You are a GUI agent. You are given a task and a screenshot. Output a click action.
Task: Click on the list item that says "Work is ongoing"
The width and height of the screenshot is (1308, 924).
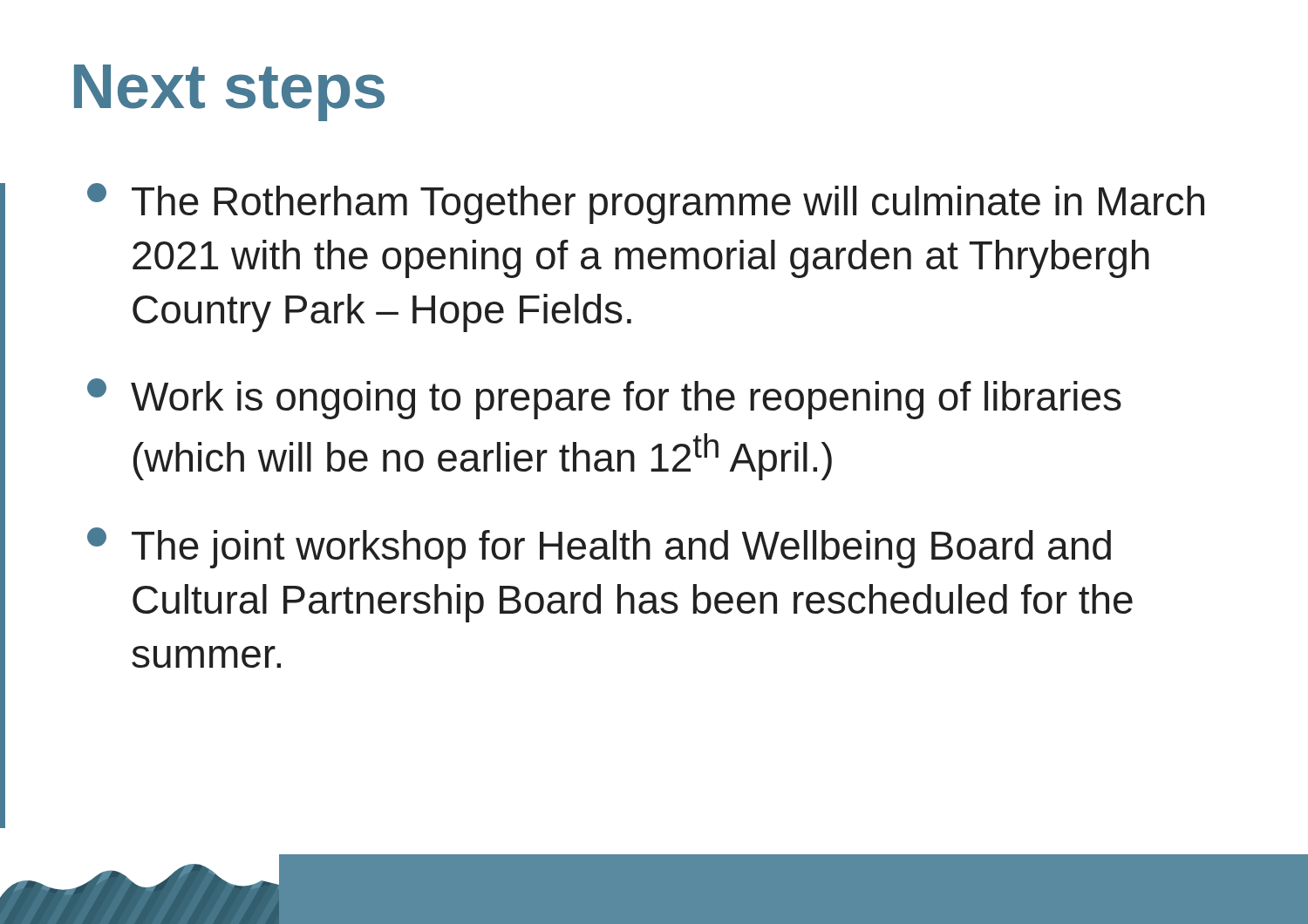(663, 428)
